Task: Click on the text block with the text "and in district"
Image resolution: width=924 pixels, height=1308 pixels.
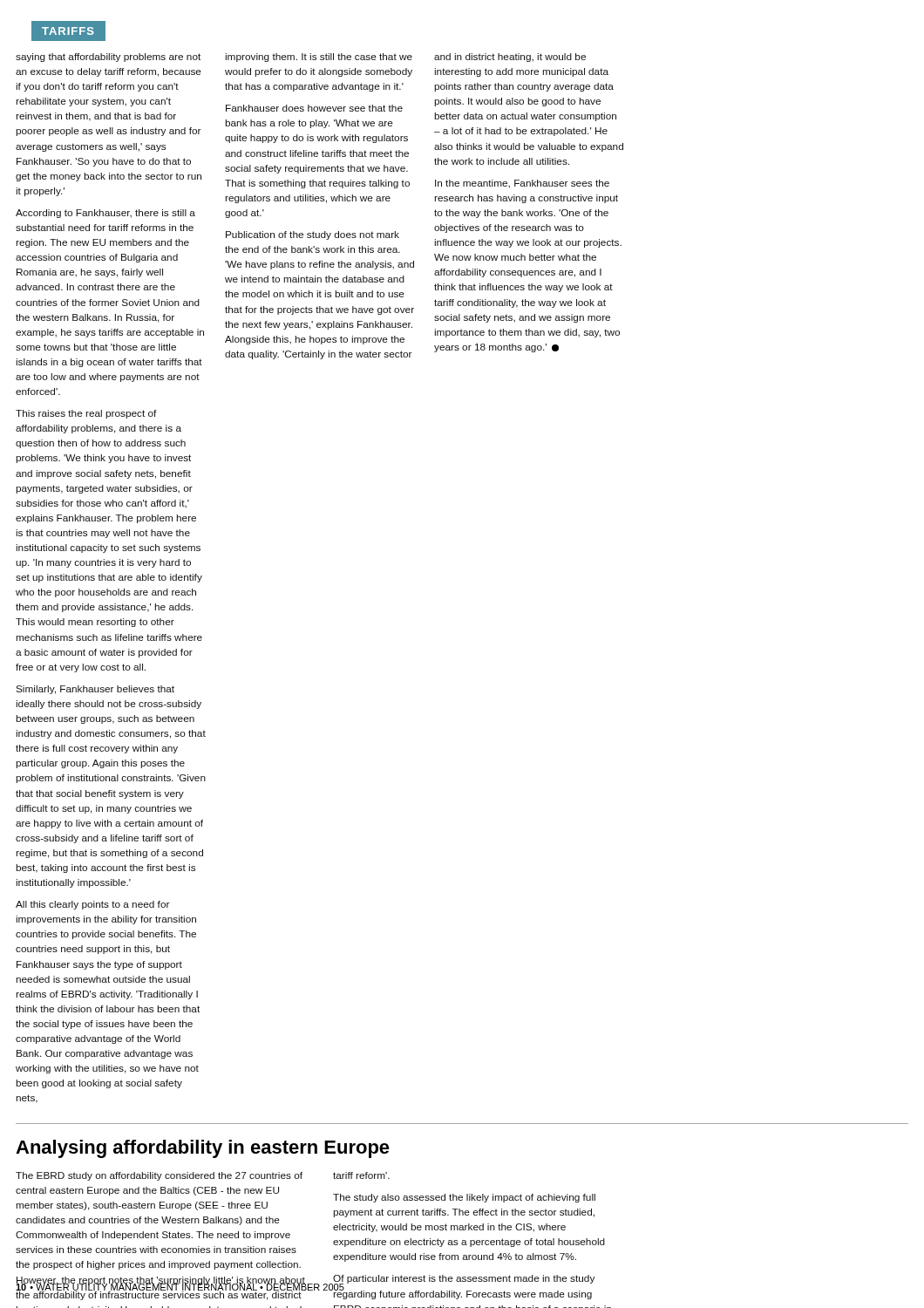Action: (529, 202)
